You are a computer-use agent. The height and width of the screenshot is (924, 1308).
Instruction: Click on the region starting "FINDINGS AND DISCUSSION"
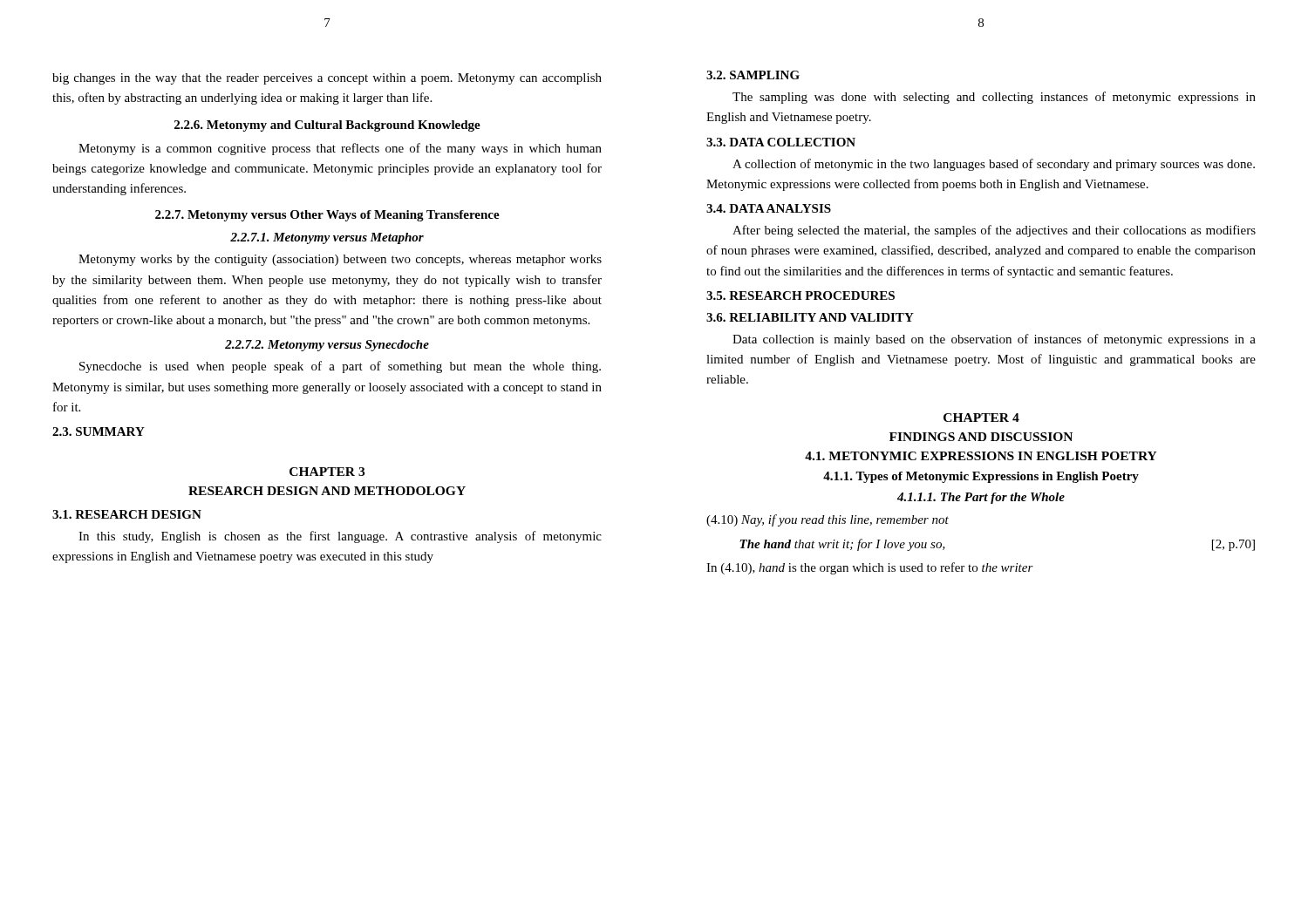981,436
